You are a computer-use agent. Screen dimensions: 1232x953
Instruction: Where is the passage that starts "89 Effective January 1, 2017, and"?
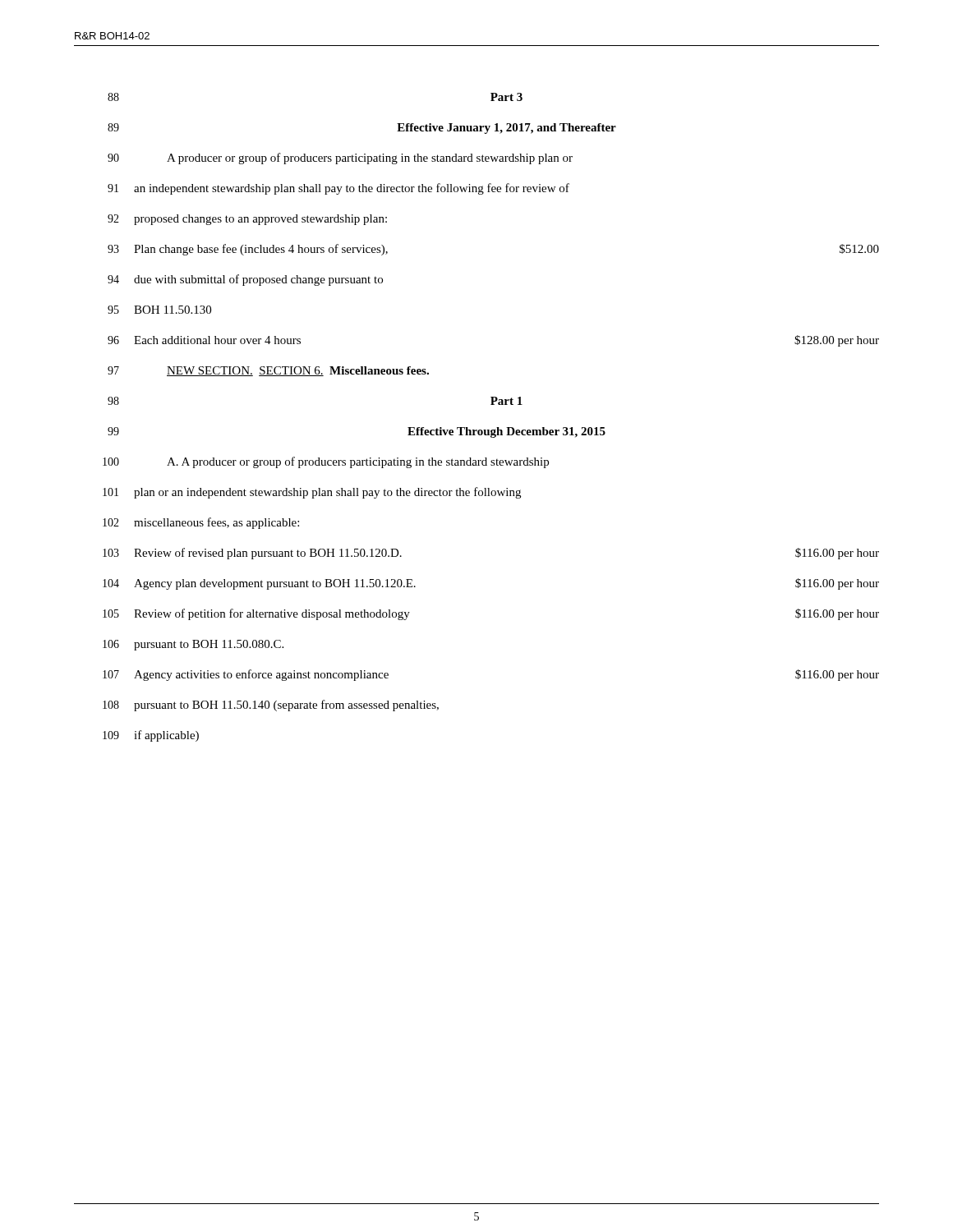pyautogui.click(x=476, y=128)
